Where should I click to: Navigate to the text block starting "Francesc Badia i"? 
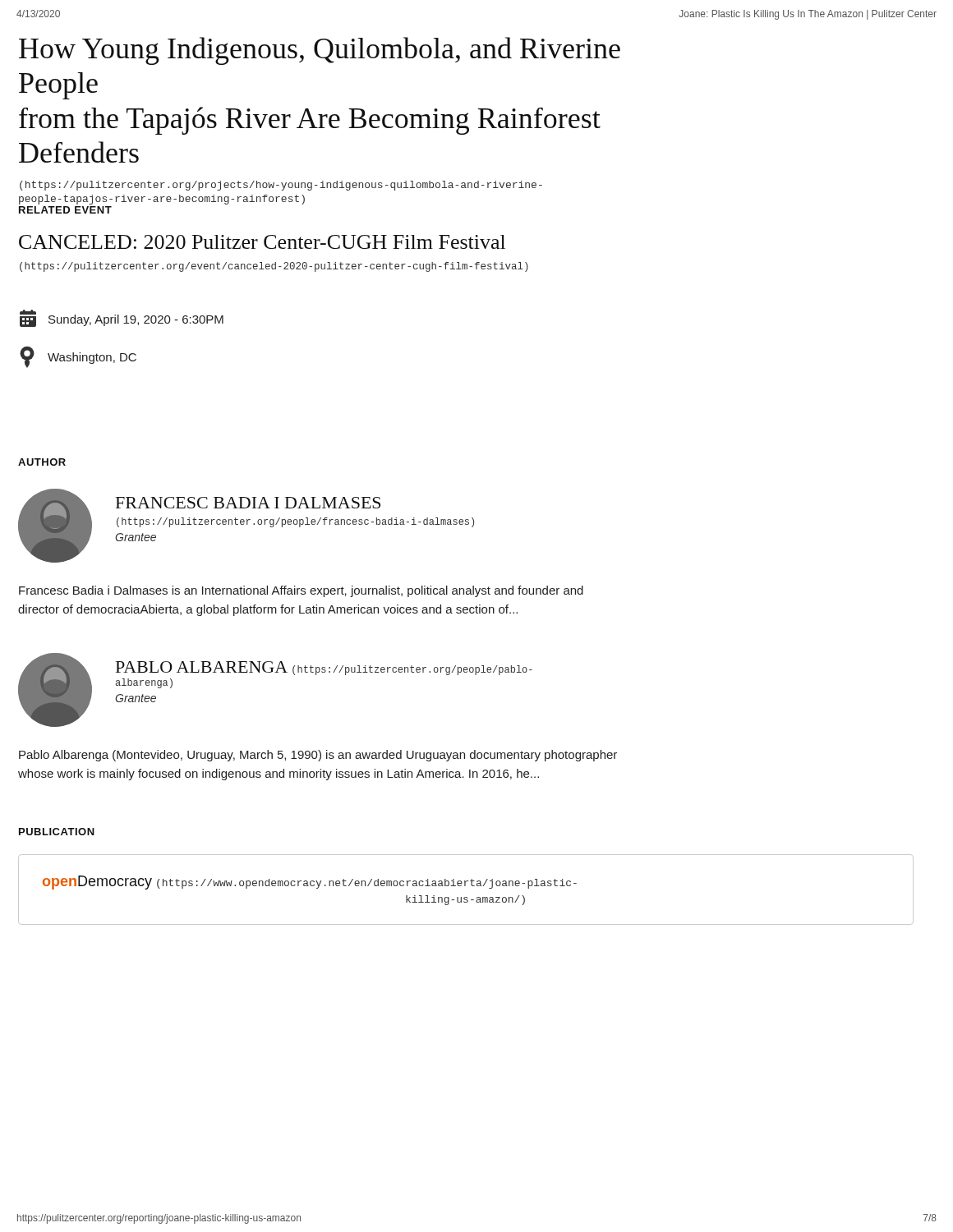(x=301, y=599)
